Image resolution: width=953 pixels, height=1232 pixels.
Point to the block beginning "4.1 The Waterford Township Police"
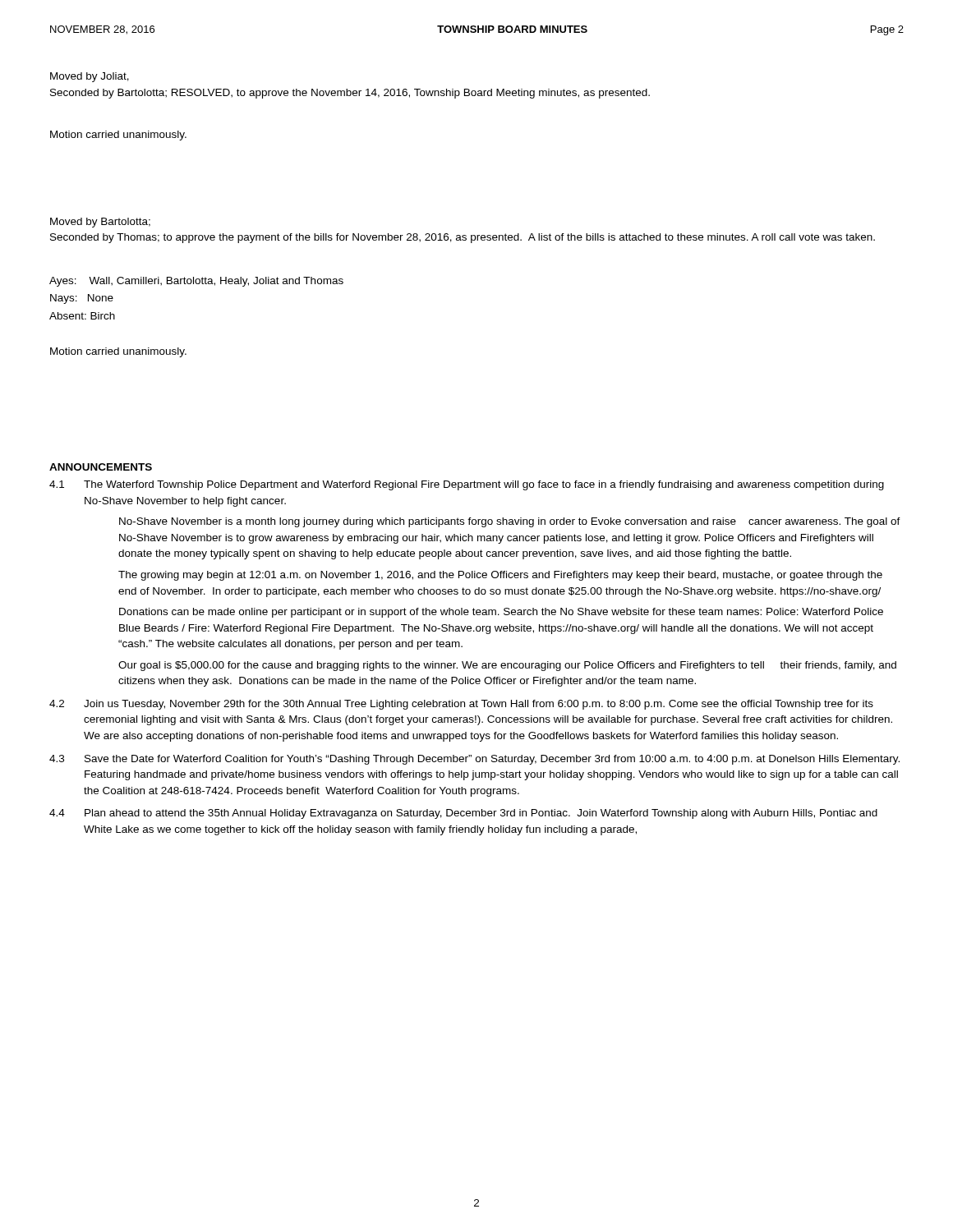click(476, 583)
